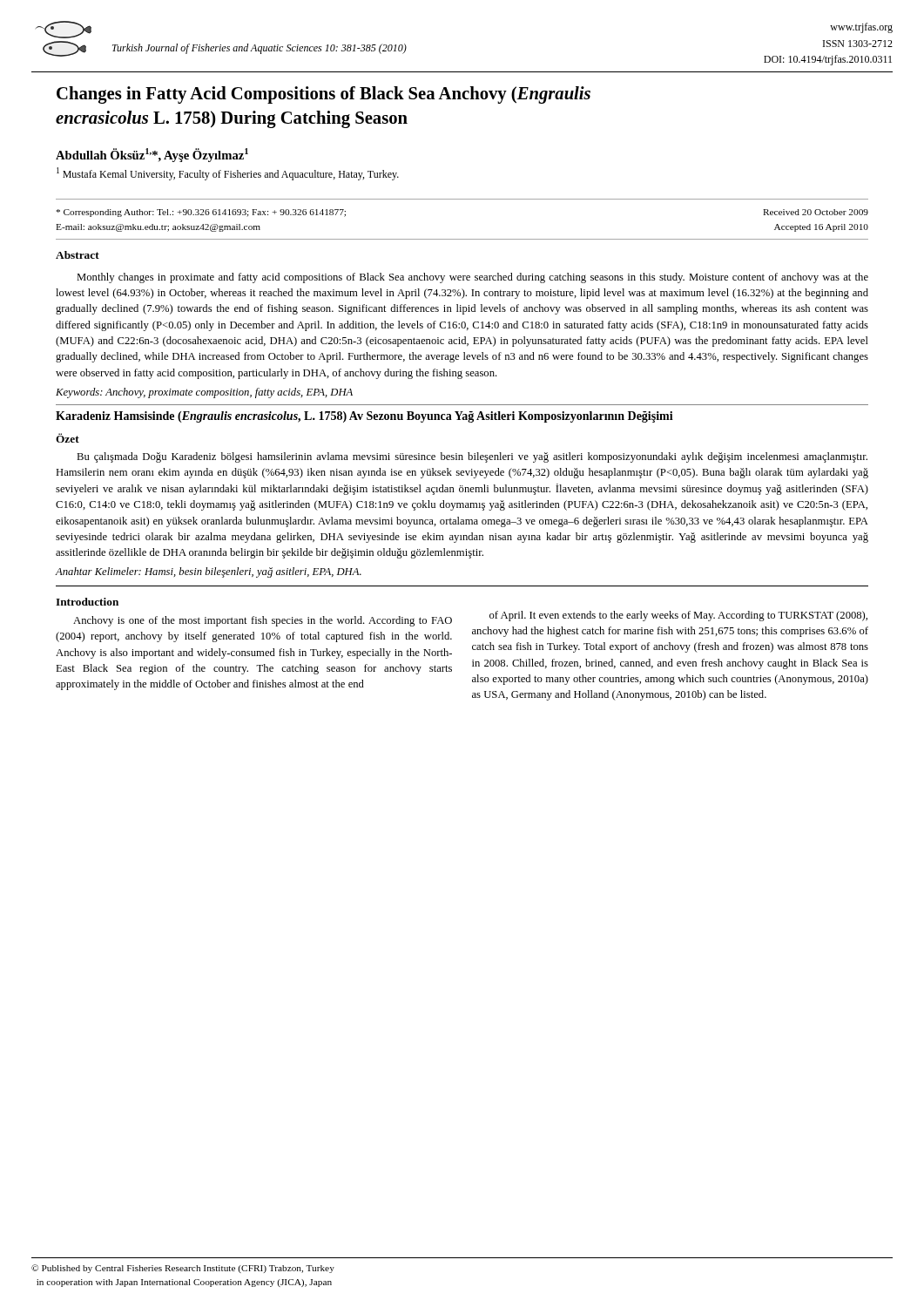Locate the text block with the text "Bu çalışmada Doğu Karadeniz"
Image resolution: width=924 pixels, height=1307 pixels.
(462, 505)
